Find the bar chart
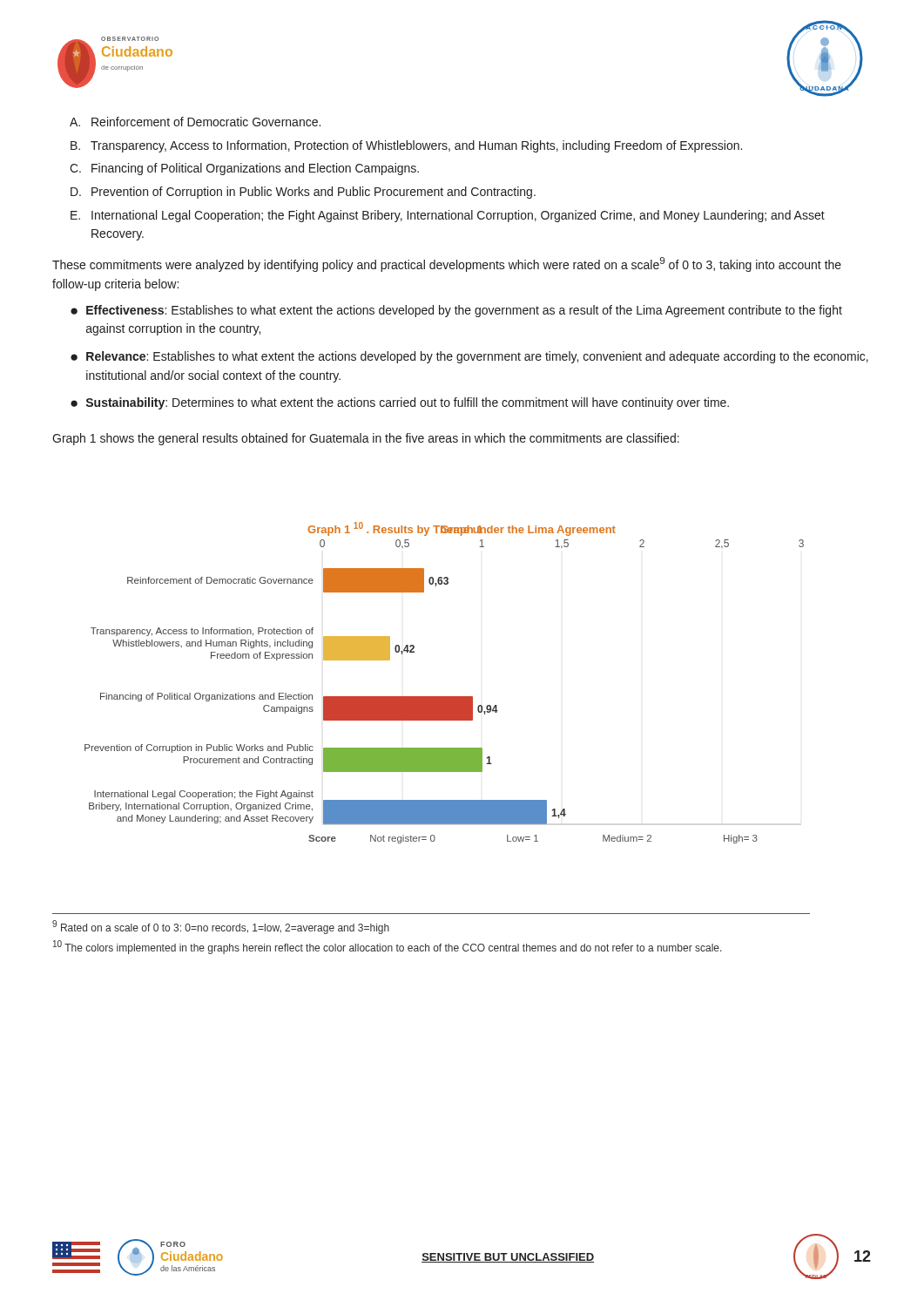924x1307 pixels. click(462, 703)
